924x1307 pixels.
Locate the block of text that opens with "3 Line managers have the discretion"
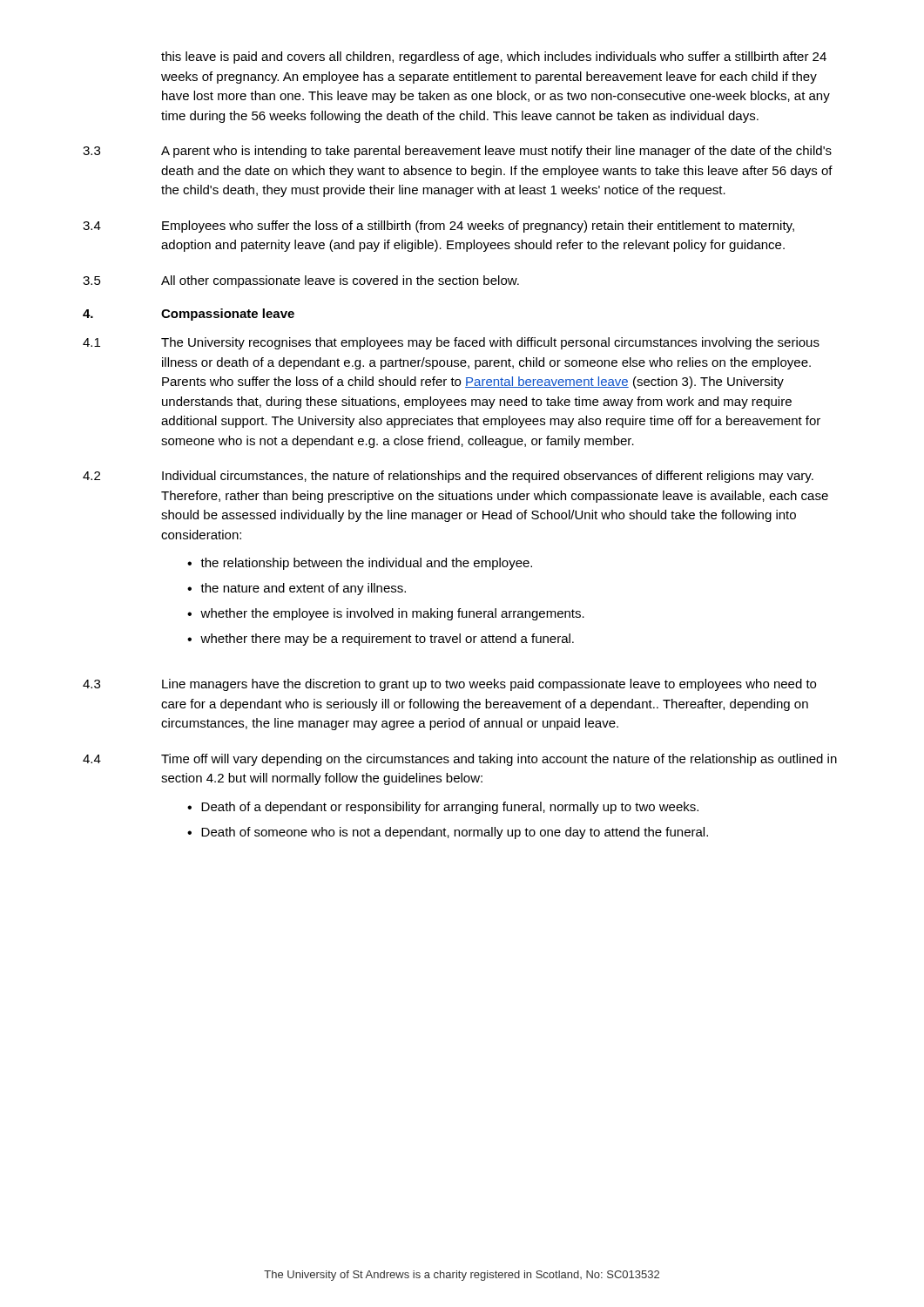point(462,704)
